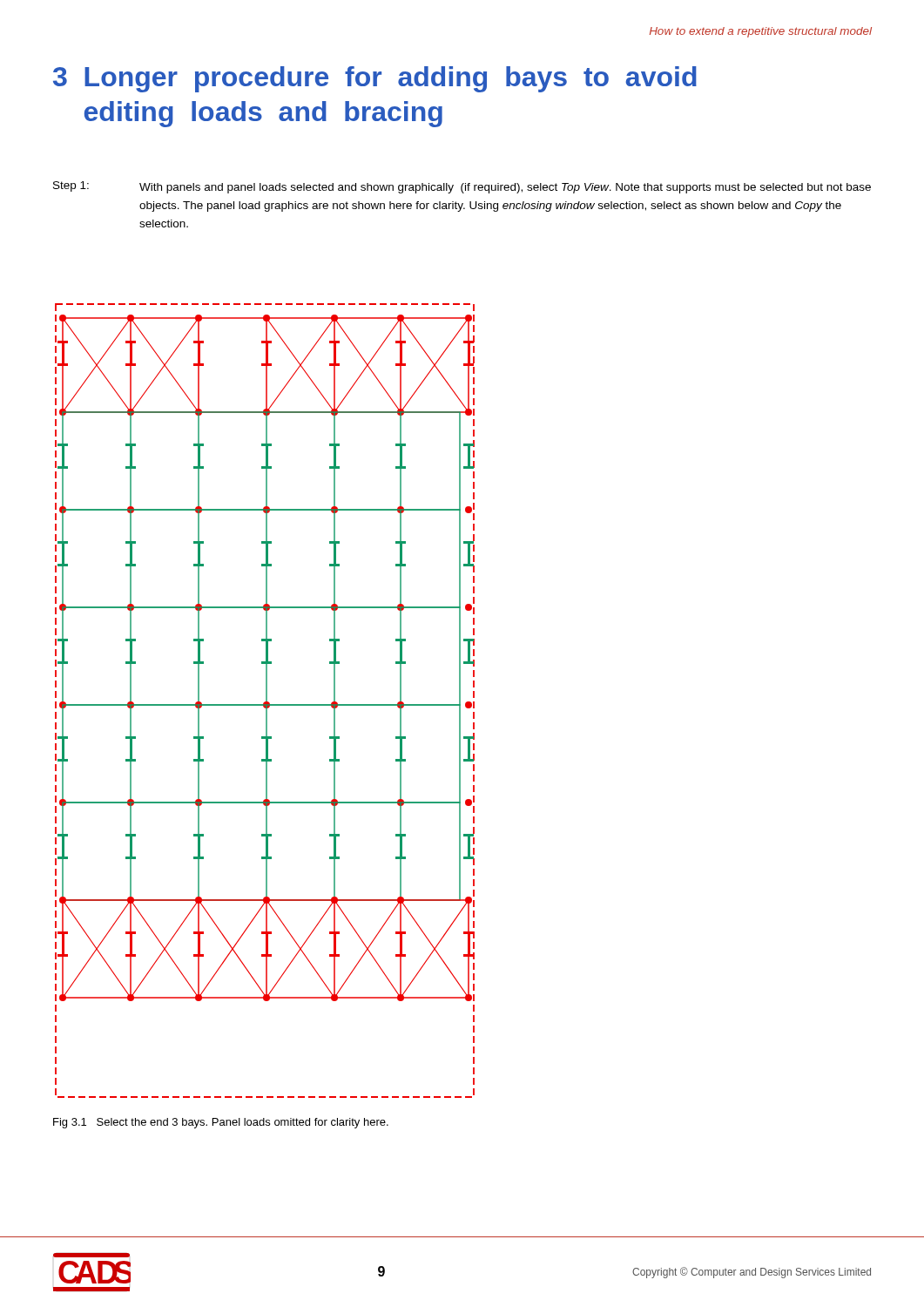The height and width of the screenshot is (1307, 924).
Task: Navigate to the element starting "3 Longer procedure for adding bays to avoid"
Action: click(x=462, y=94)
